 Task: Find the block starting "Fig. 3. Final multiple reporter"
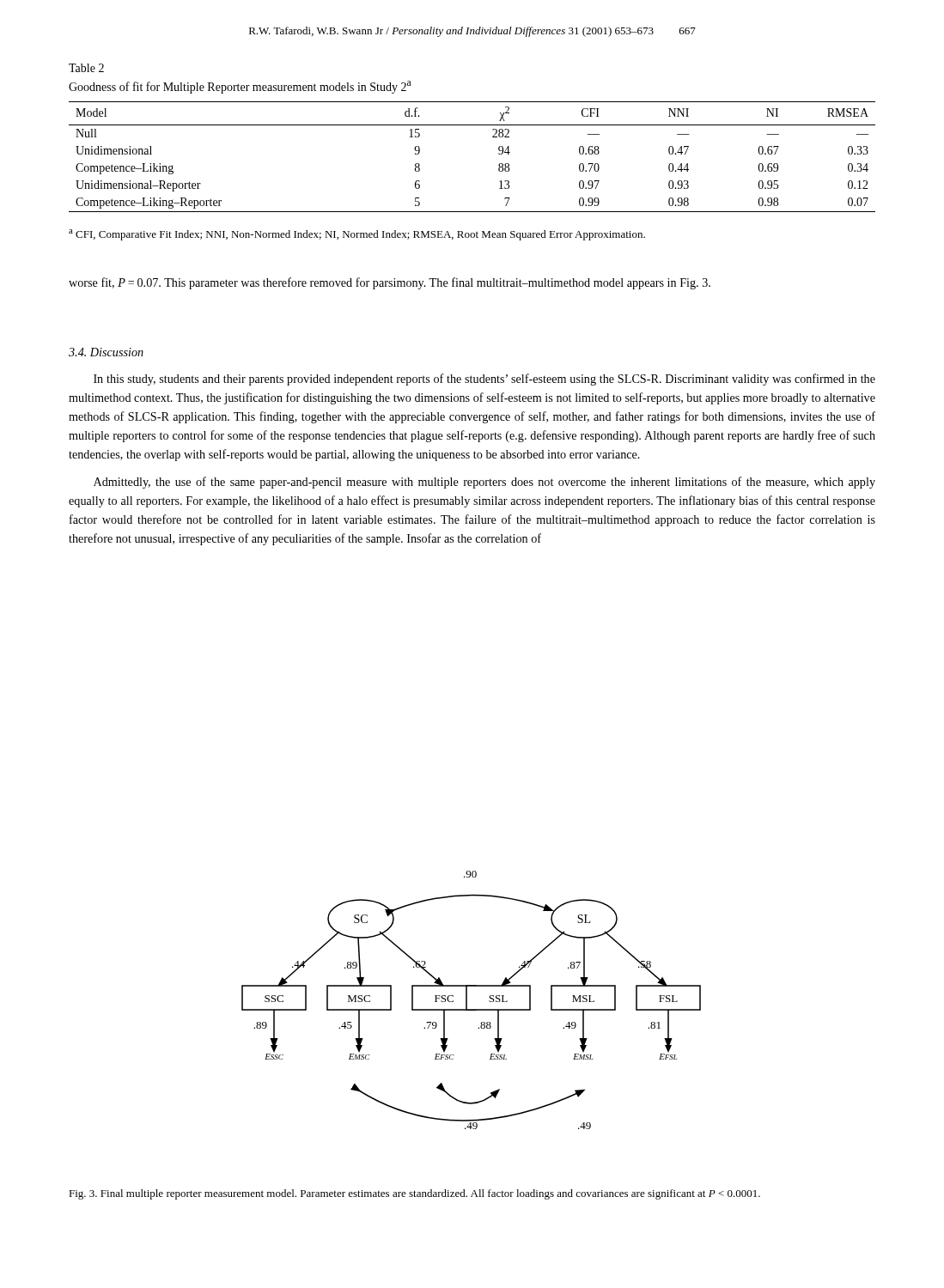(415, 1193)
